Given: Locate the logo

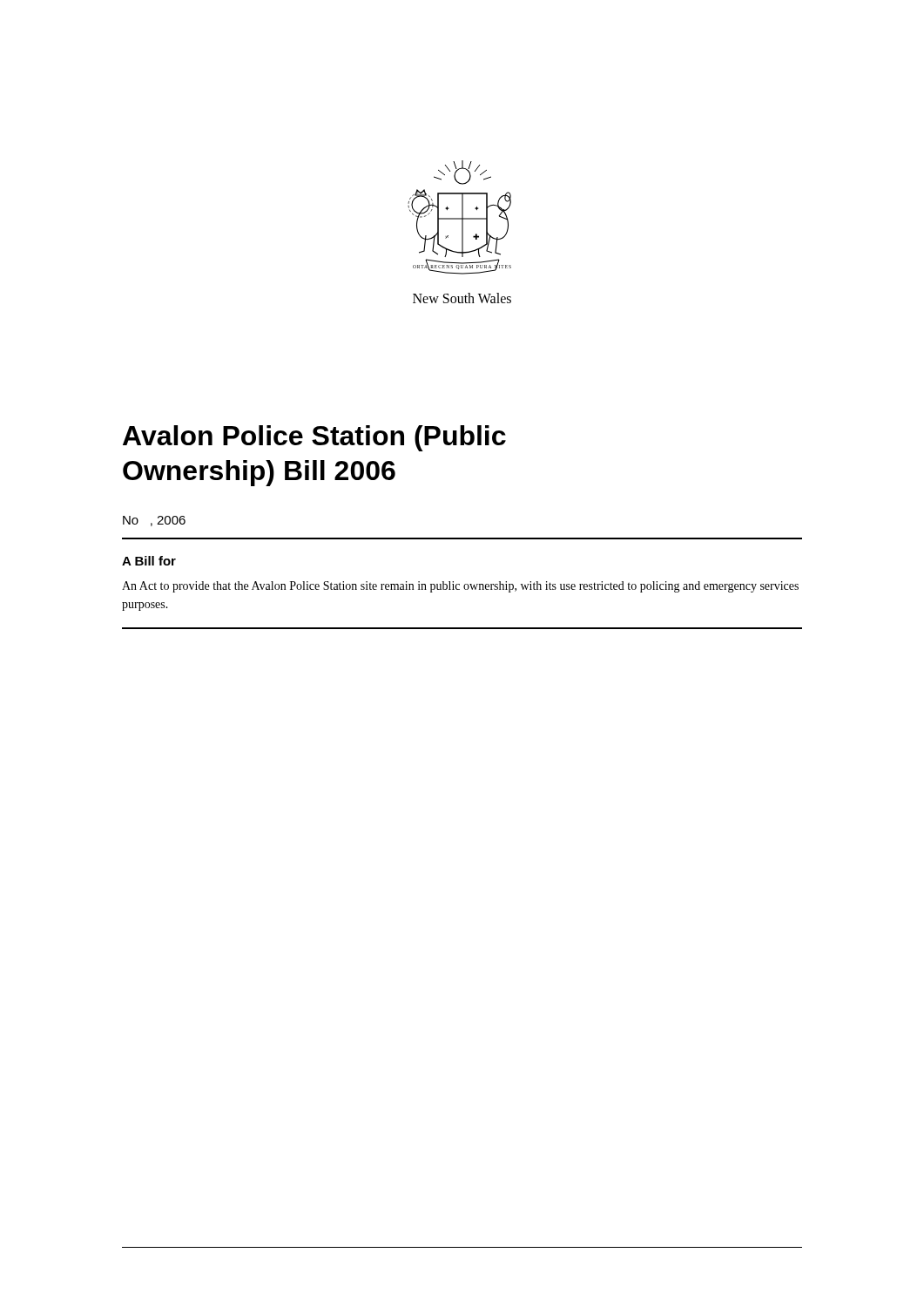Looking at the screenshot, I should [x=462, y=220].
